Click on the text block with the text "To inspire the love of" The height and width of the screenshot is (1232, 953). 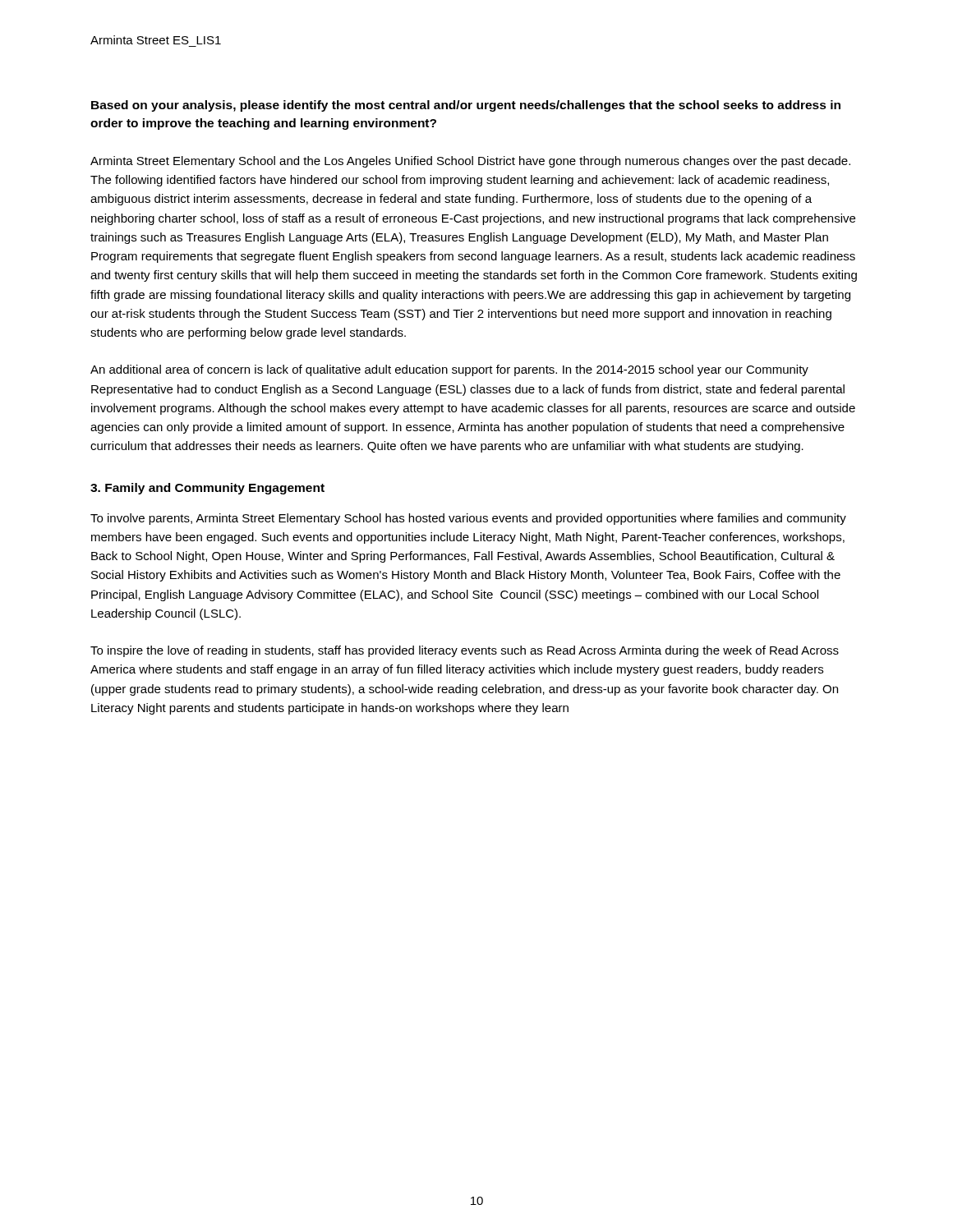[465, 679]
